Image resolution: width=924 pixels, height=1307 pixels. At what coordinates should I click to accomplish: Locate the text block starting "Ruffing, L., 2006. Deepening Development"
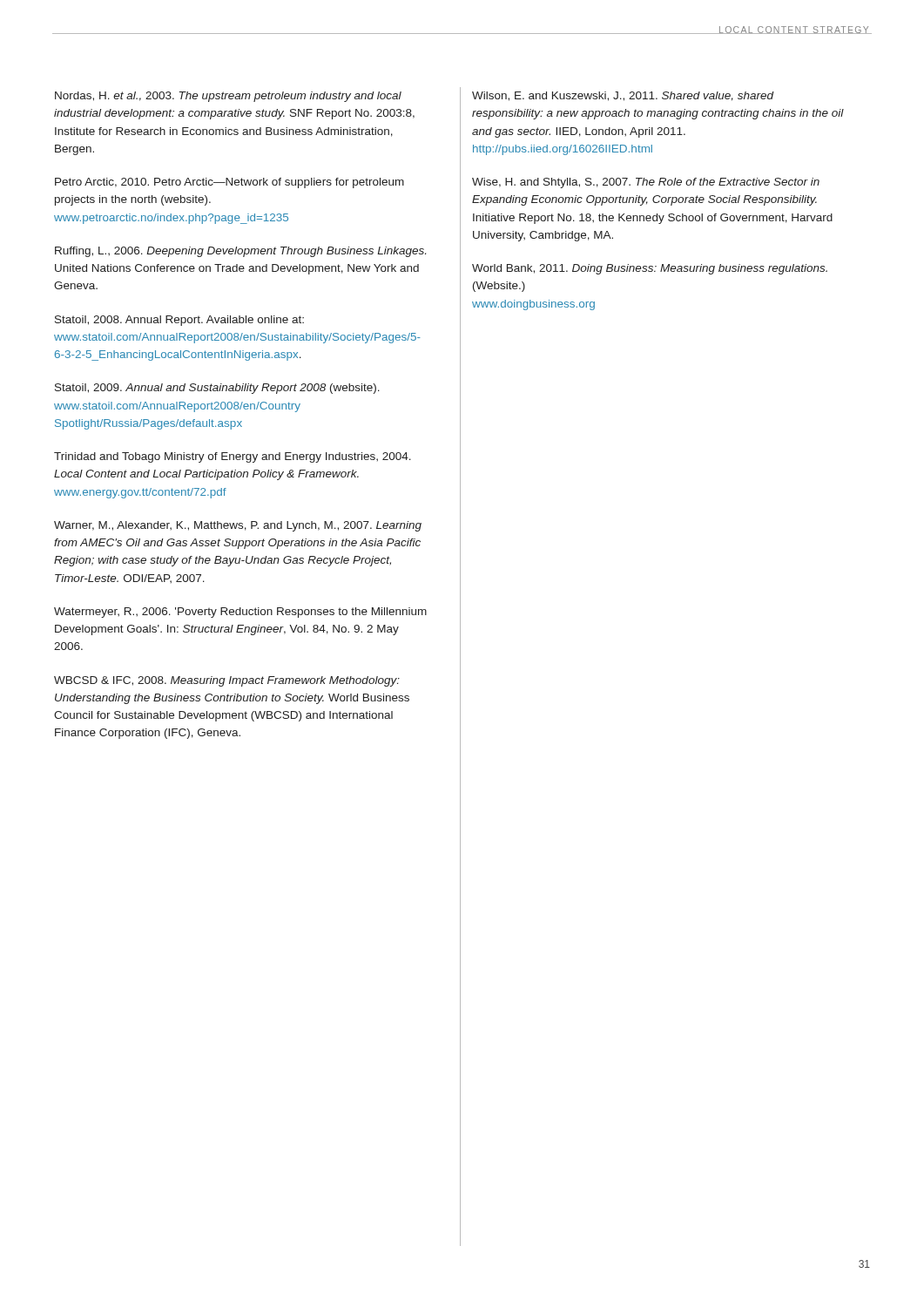[241, 268]
